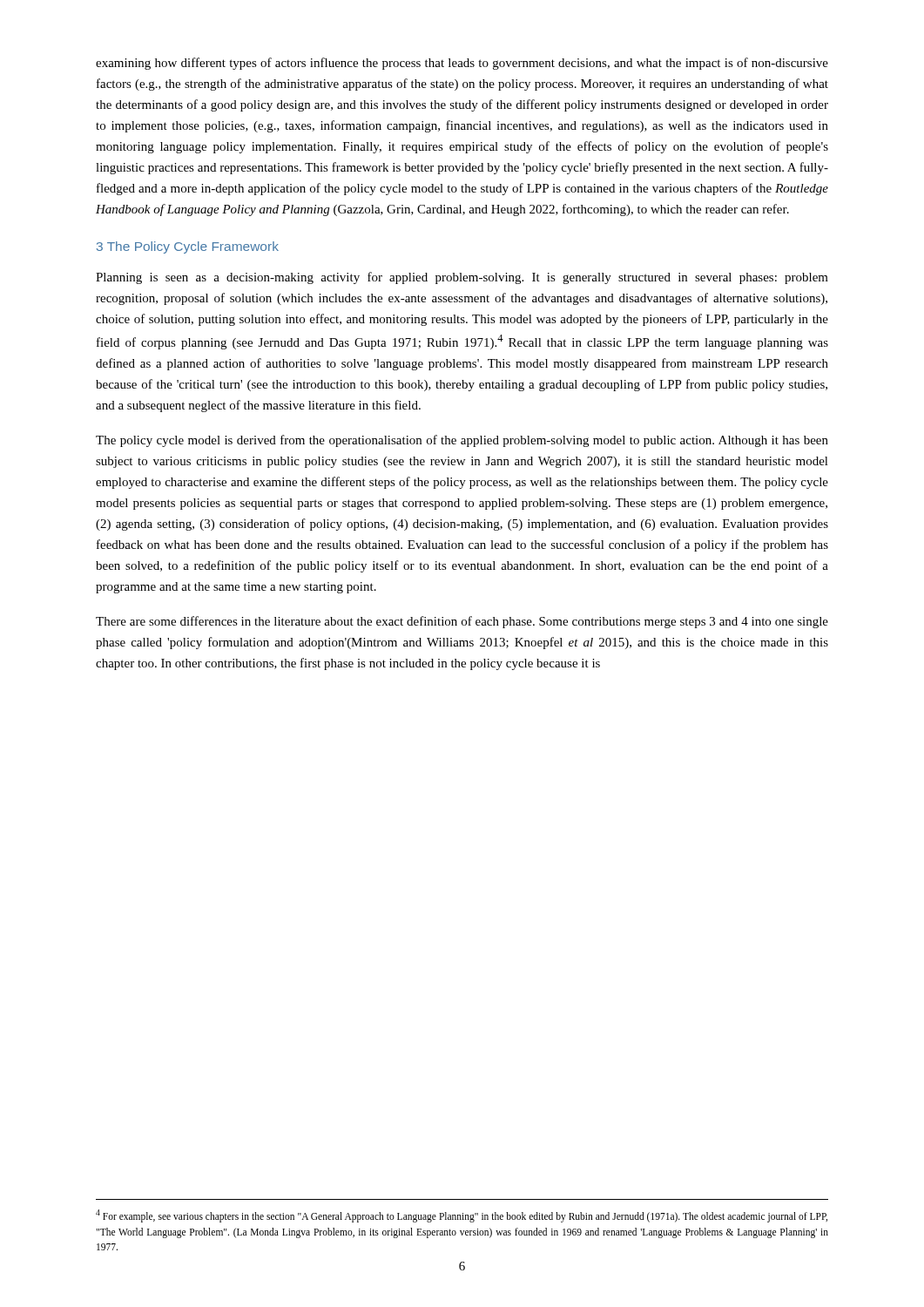Select the region starting "3 The Policy Cycle Framework"
924x1307 pixels.
click(x=187, y=246)
